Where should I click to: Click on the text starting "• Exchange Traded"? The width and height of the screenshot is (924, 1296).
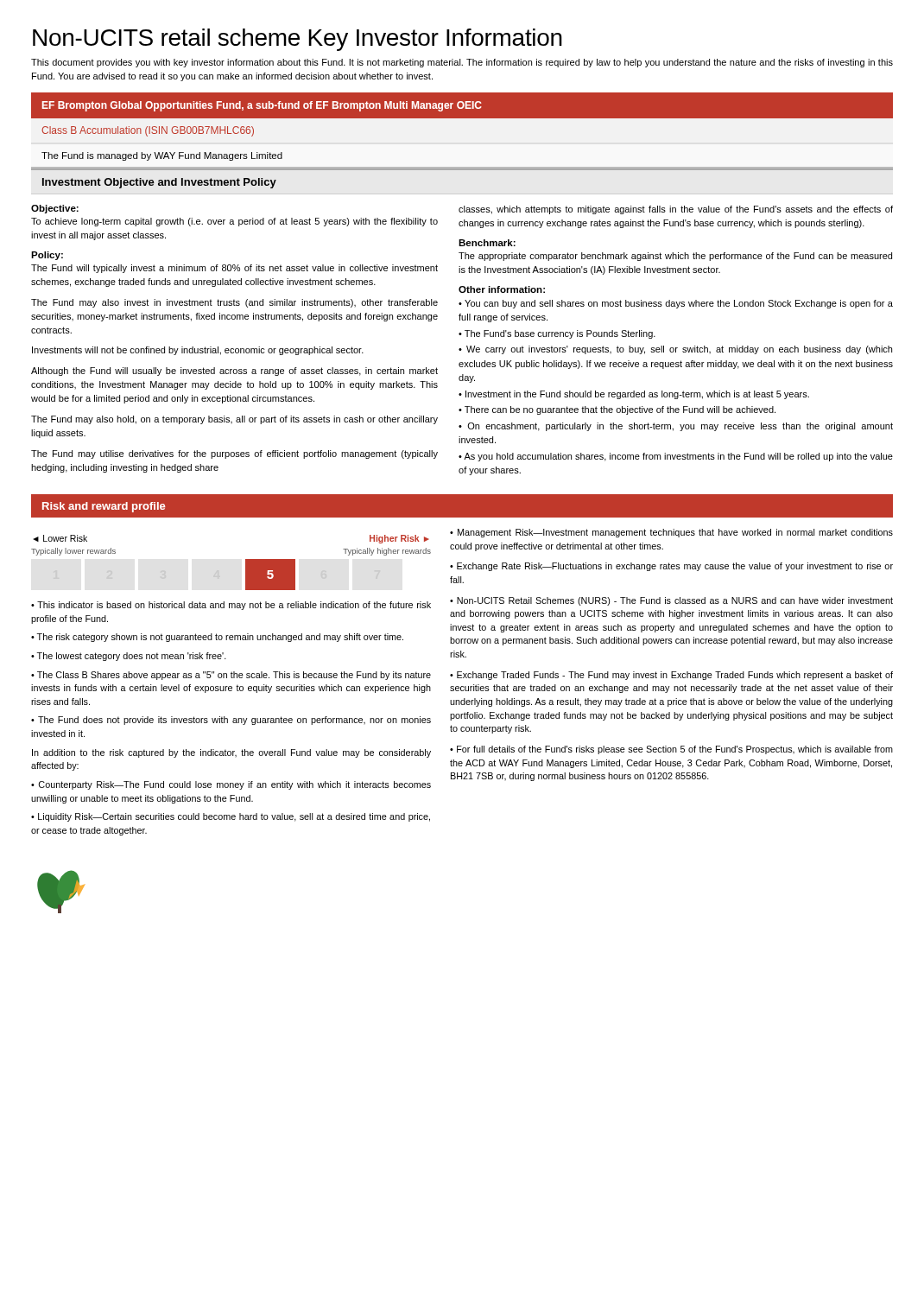click(x=671, y=702)
